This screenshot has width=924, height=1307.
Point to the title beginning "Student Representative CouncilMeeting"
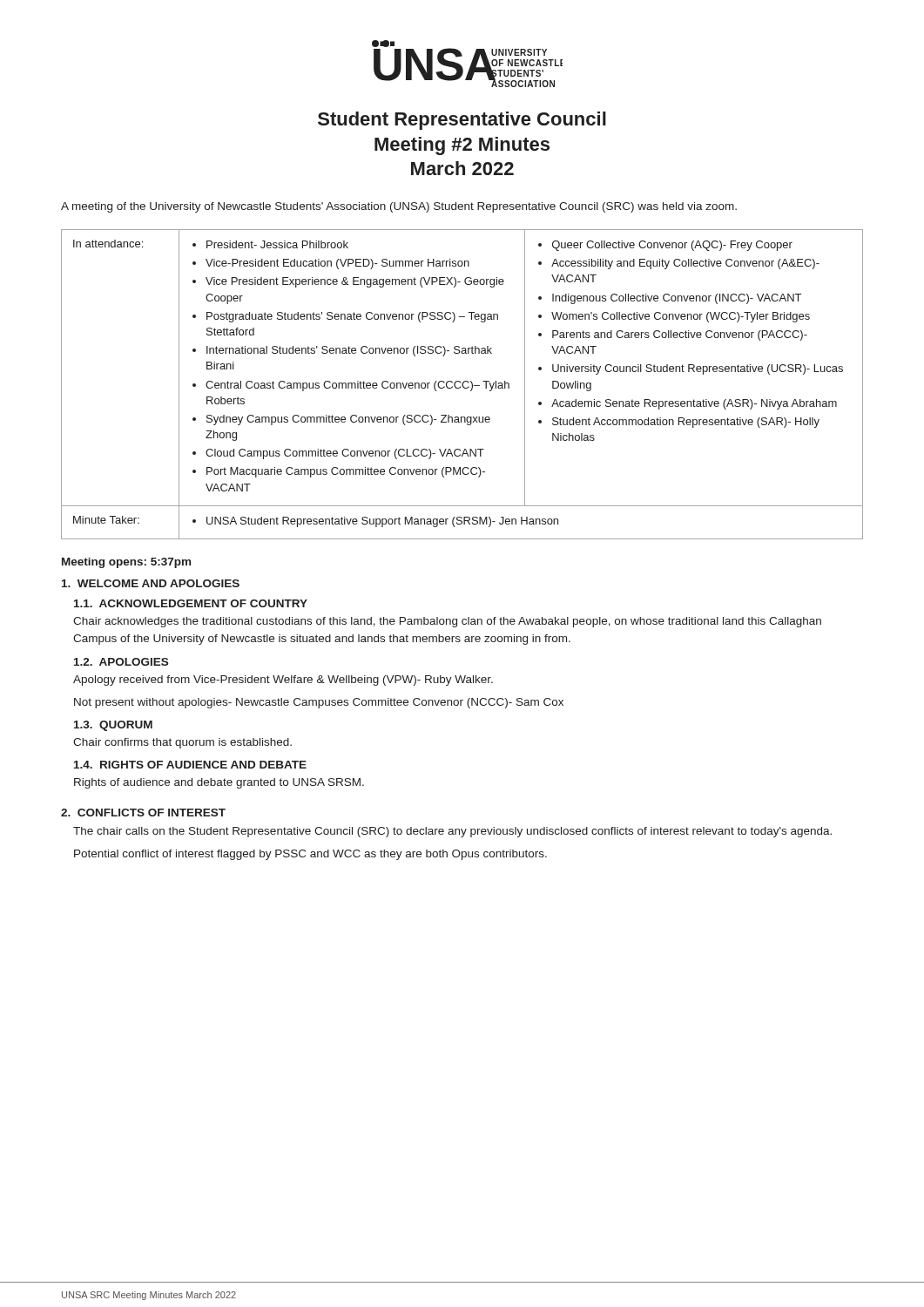462,145
